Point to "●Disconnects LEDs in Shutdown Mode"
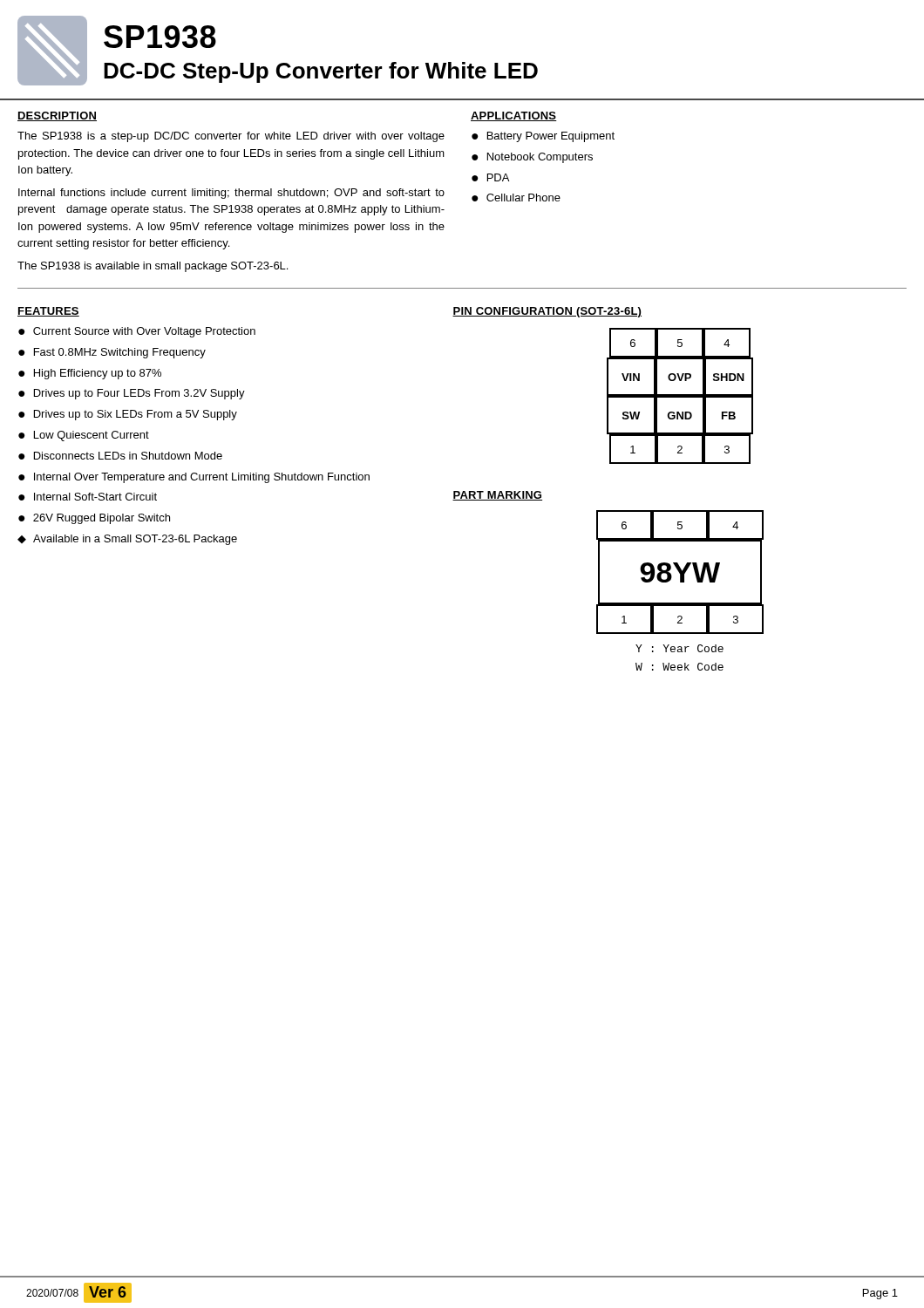Image resolution: width=924 pixels, height=1308 pixels. tap(120, 456)
